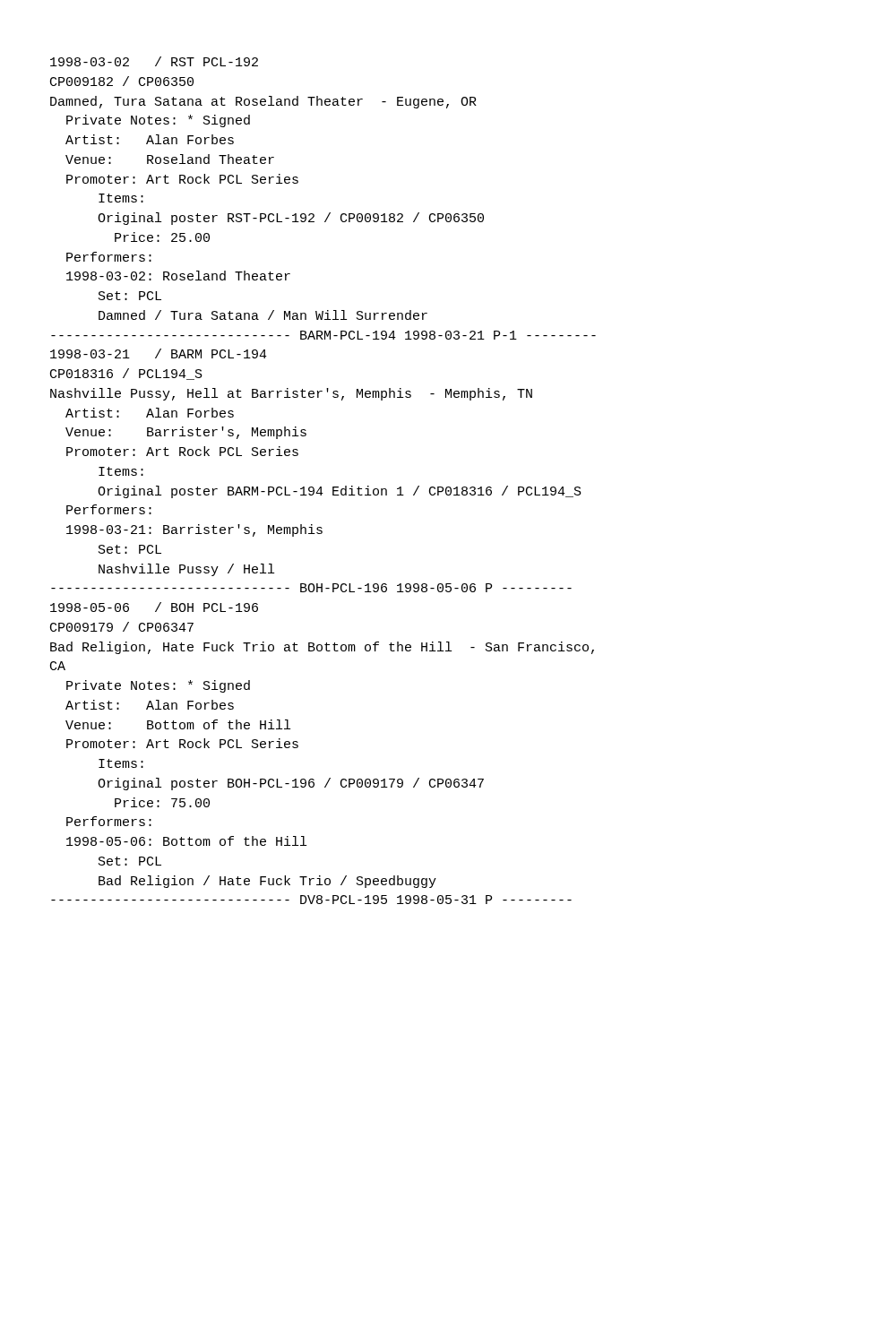The height and width of the screenshot is (1344, 896).
Task: Click on the text starting "DV8-PCL-195 1998-05-31 P ---------"
Action: click(x=311, y=901)
